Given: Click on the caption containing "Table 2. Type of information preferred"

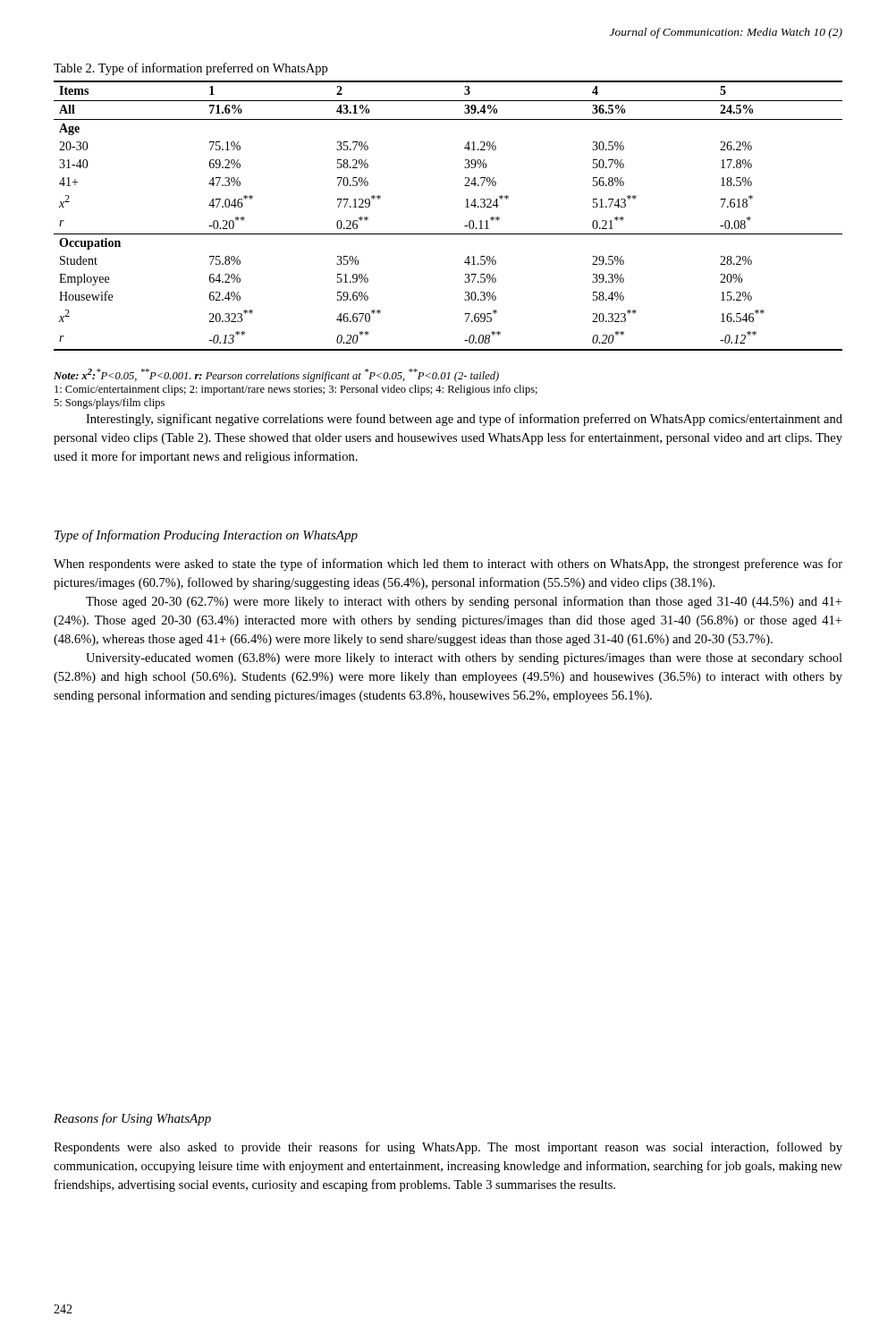Looking at the screenshot, I should pyautogui.click(x=191, y=68).
